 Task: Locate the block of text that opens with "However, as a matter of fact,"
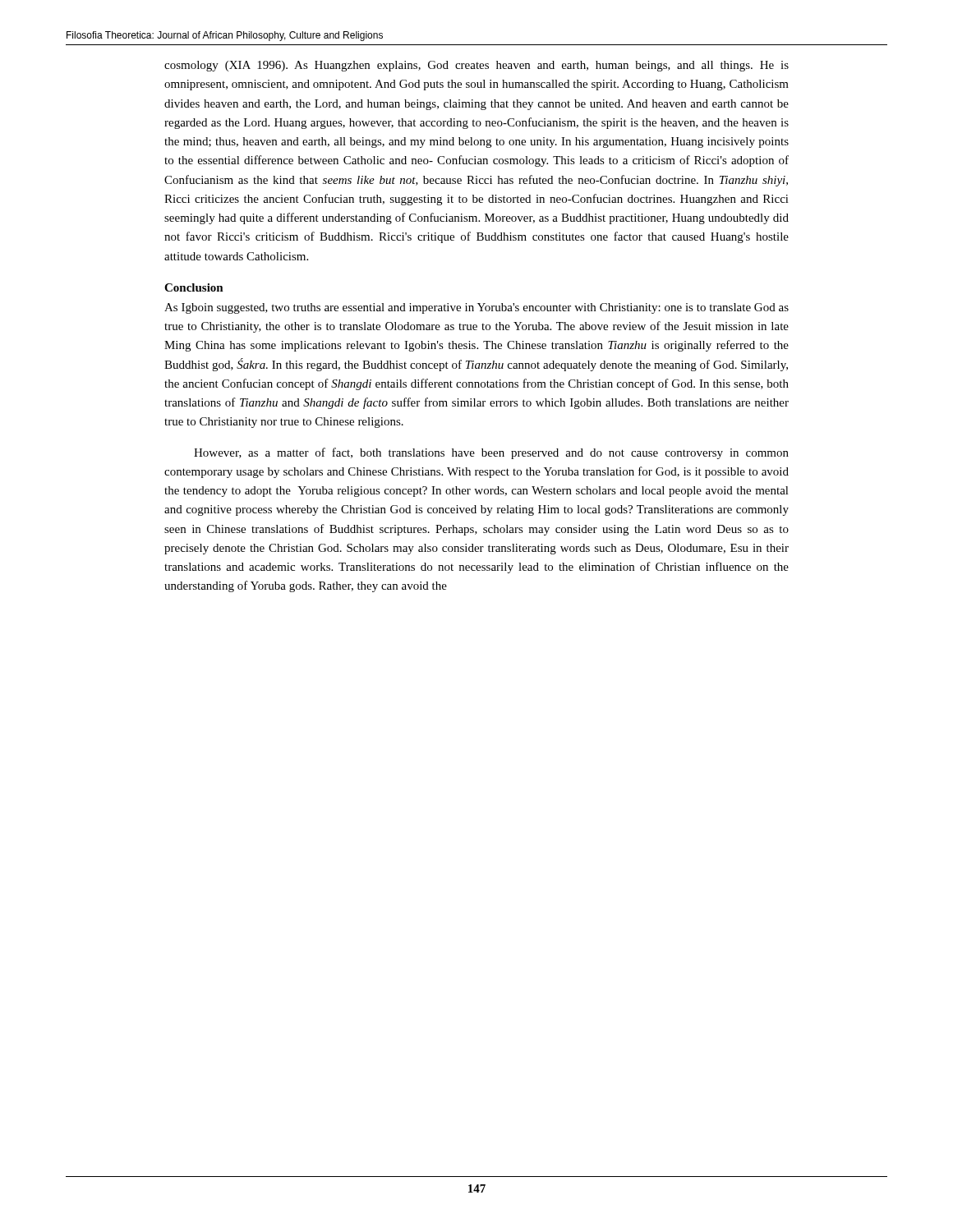(x=476, y=519)
